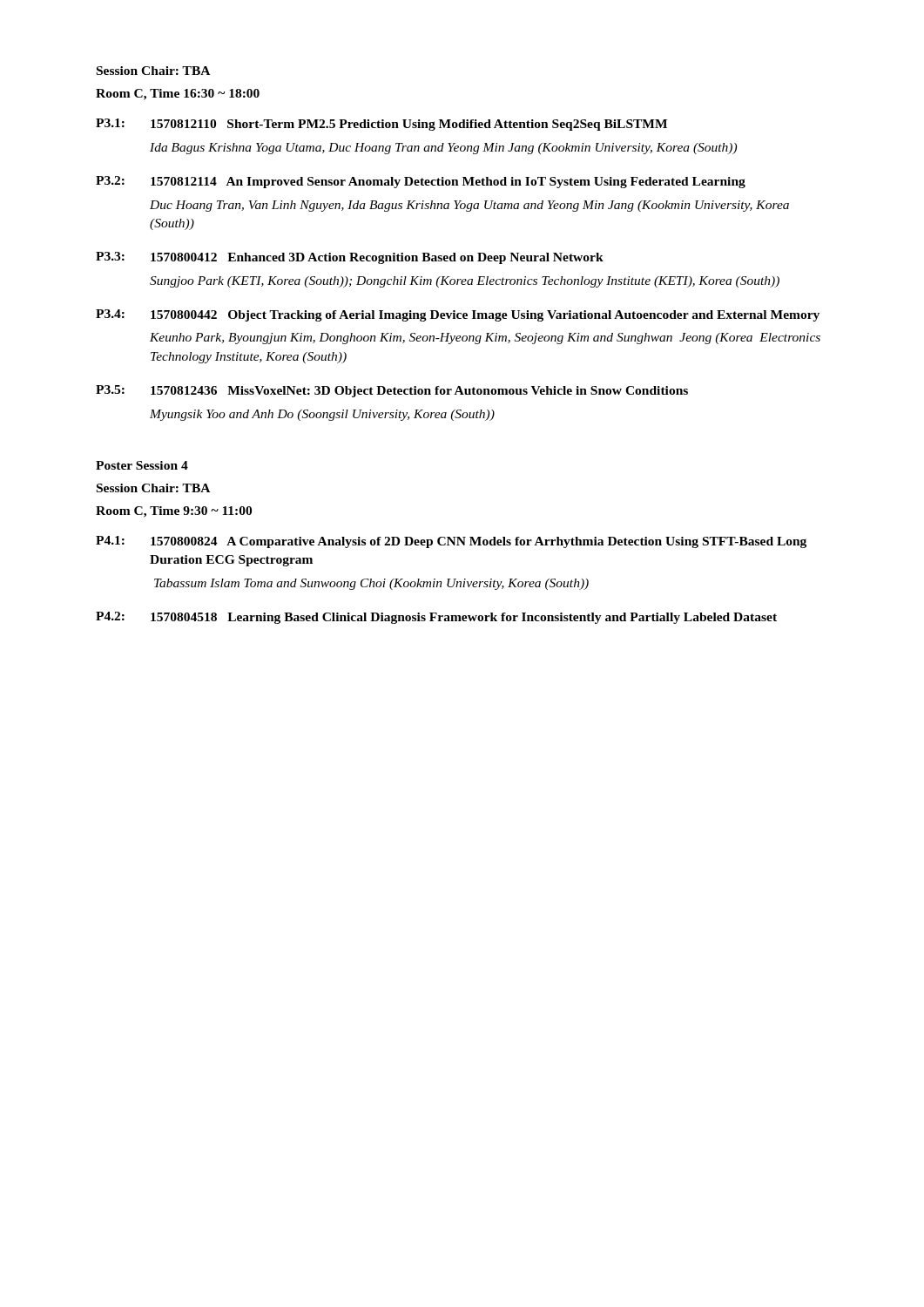
Task: Click on the text block that reads "P3.3: 1570800412 Enhanced 3D Action Recognition Based"
Action: tap(462, 269)
